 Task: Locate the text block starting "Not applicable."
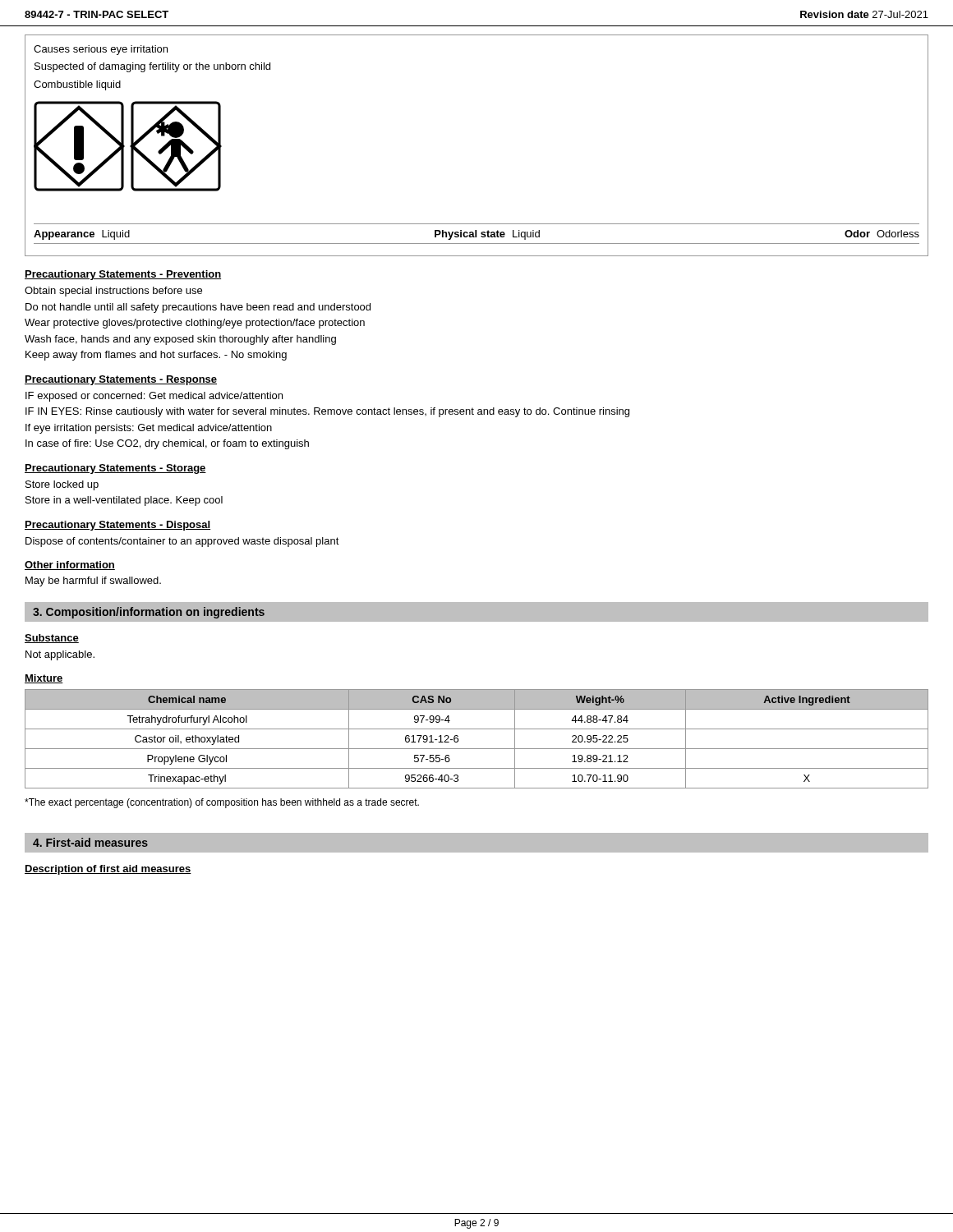click(x=60, y=654)
